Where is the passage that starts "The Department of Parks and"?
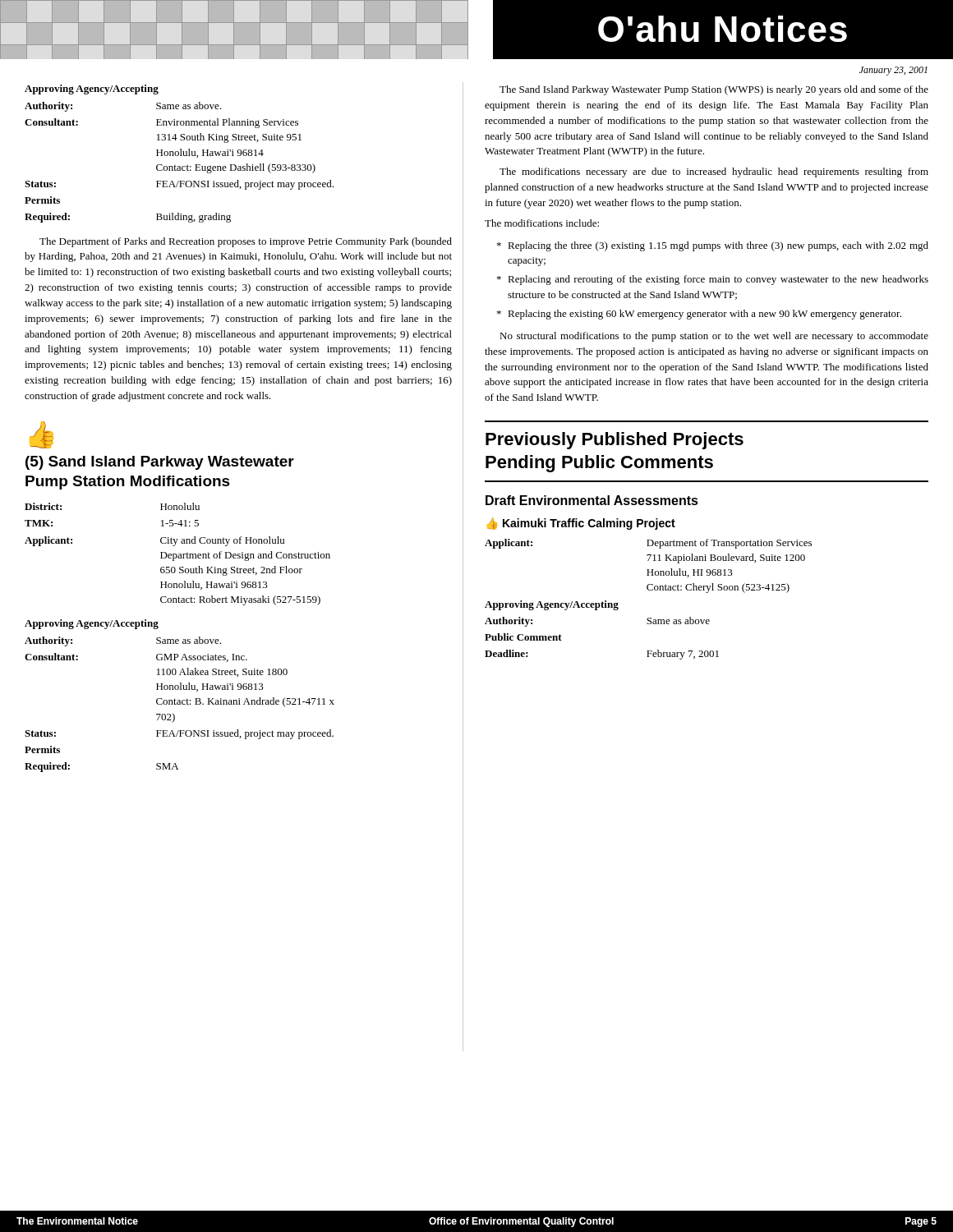The height and width of the screenshot is (1232, 953). pyautogui.click(x=238, y=319)
